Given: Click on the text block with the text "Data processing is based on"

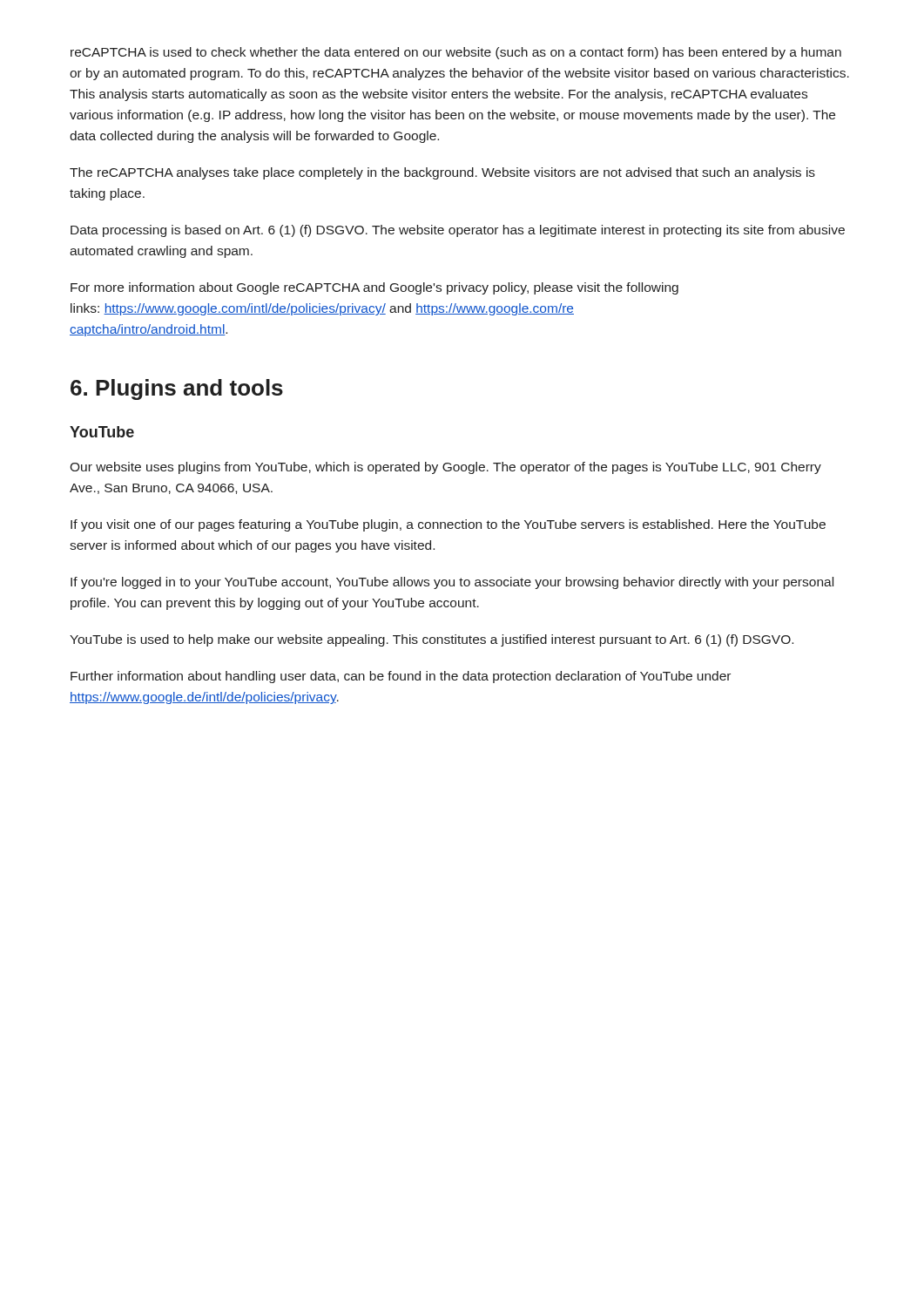Looking at the screenshot, I should 457,240.
